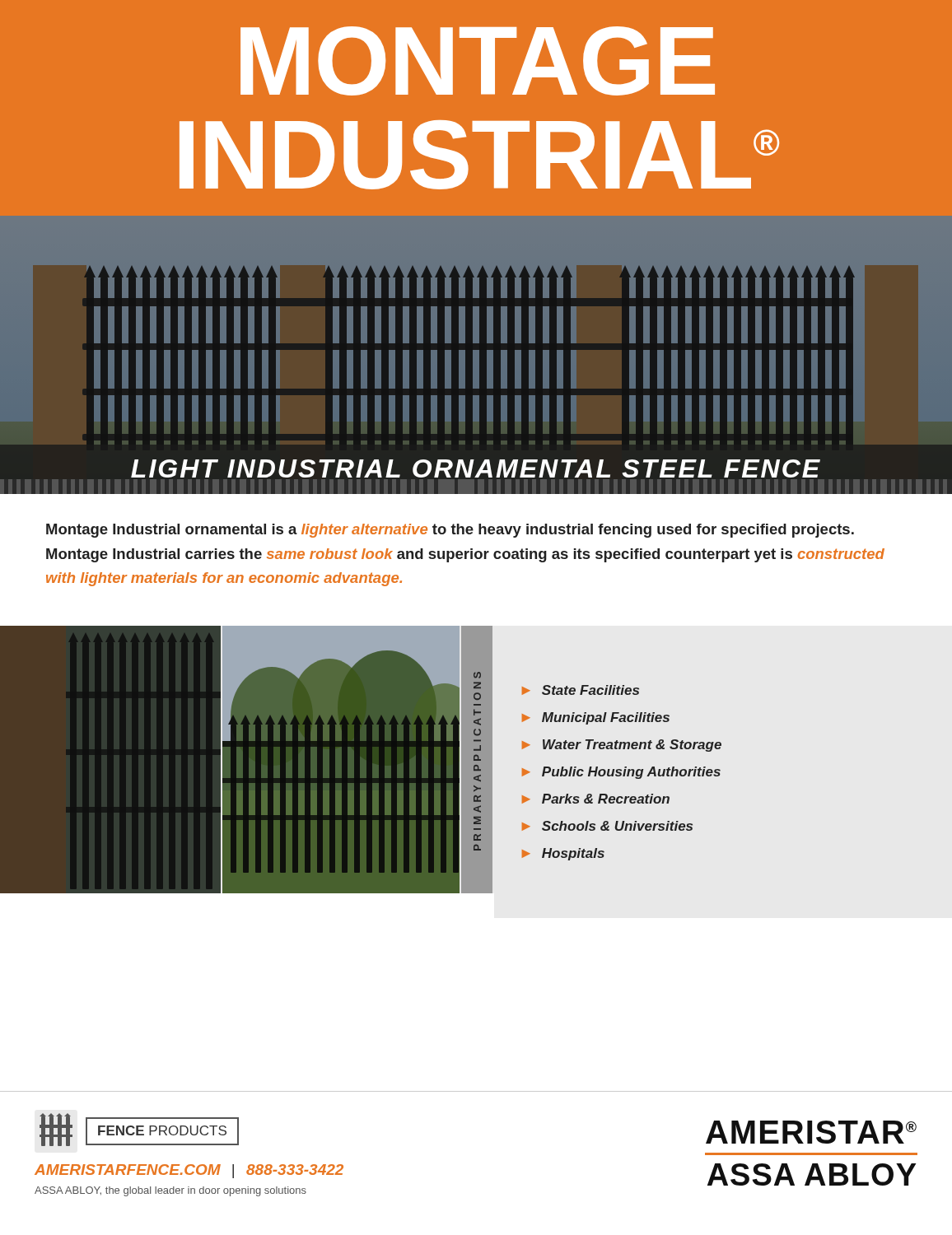
Task: Point to "► Municipal Facilities"
Action: pyautogui.click(x=594, y=718)
